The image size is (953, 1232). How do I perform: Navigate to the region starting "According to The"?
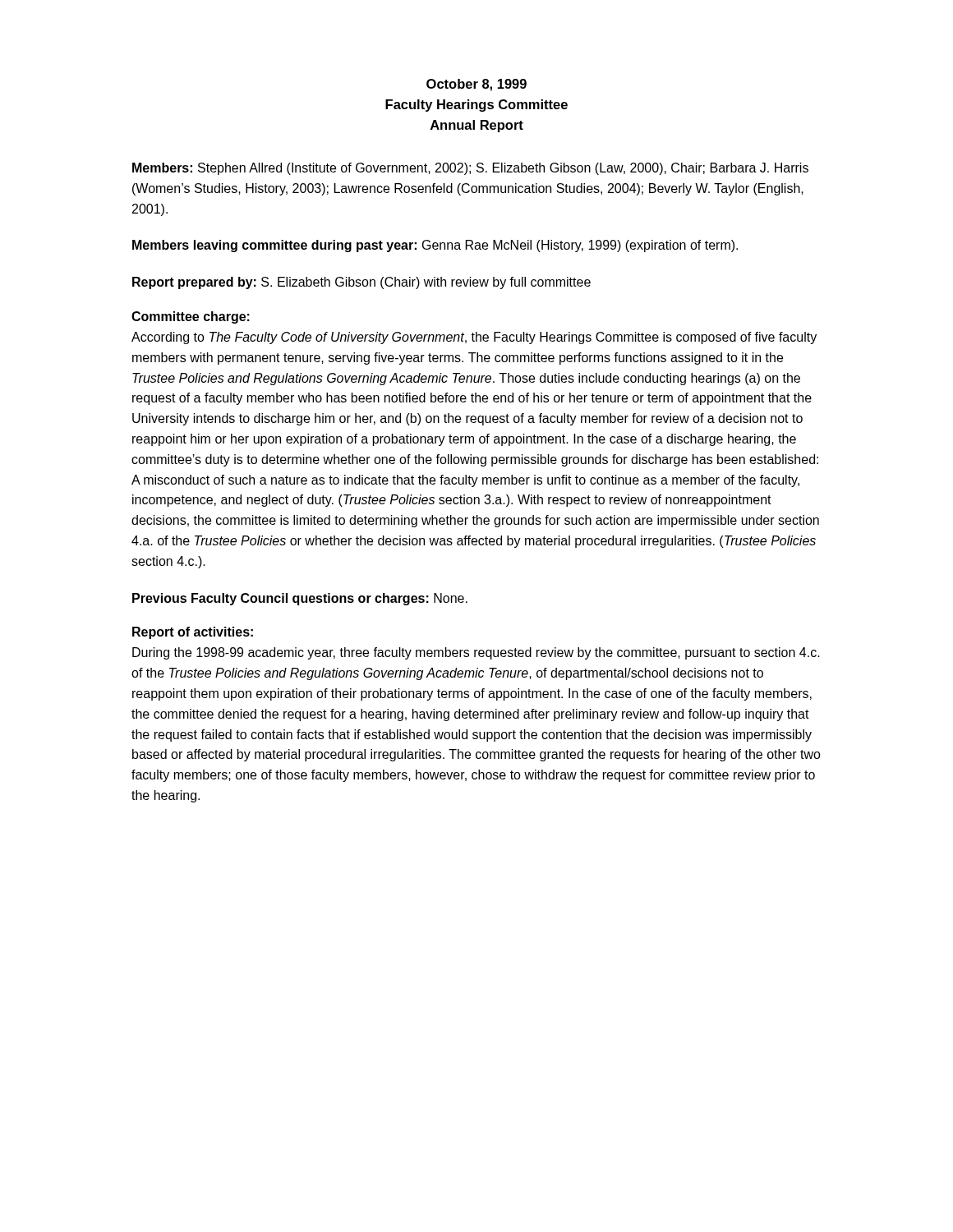coord(476,449)
